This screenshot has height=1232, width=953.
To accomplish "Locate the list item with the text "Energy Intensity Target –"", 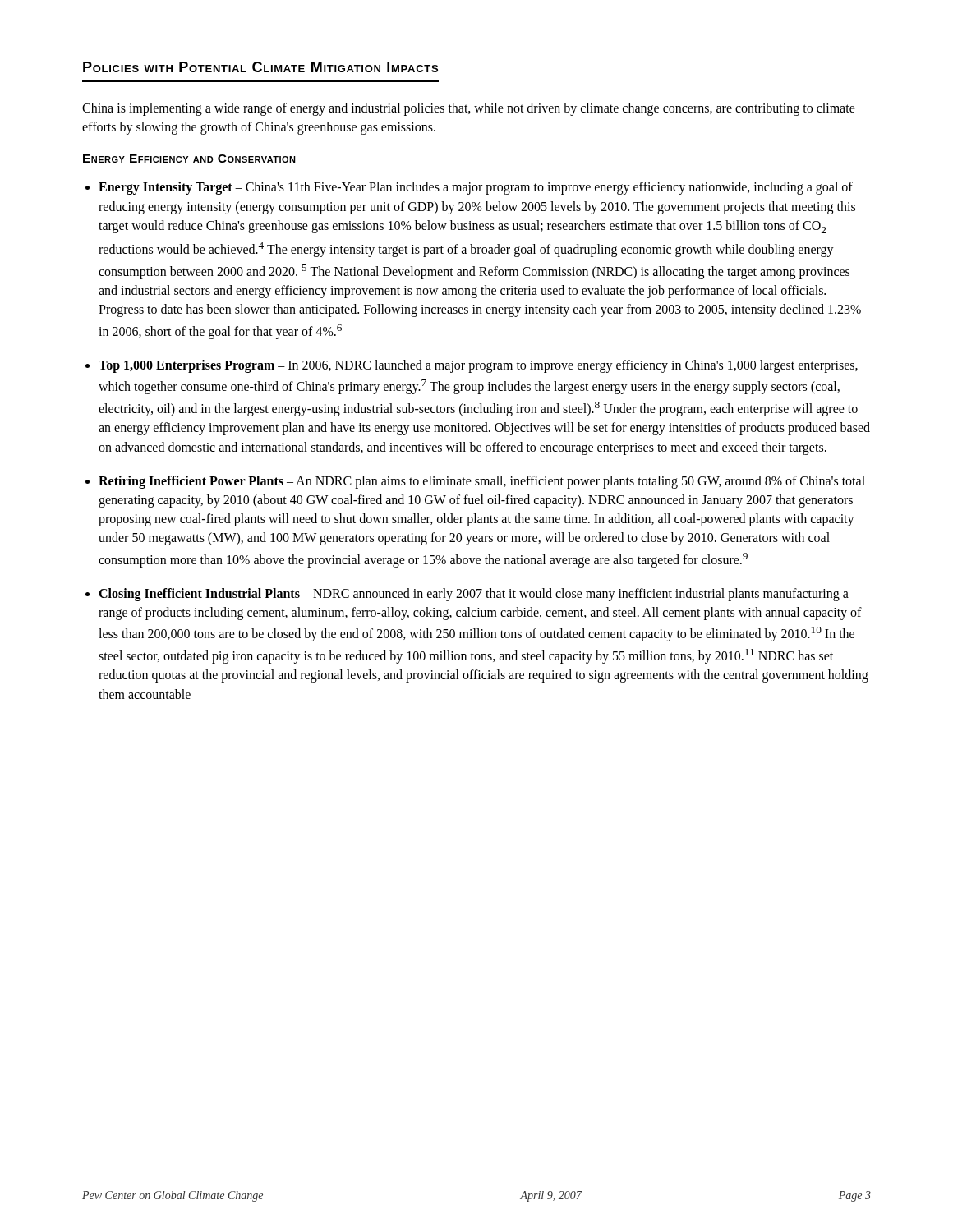I will coord(480,259).
